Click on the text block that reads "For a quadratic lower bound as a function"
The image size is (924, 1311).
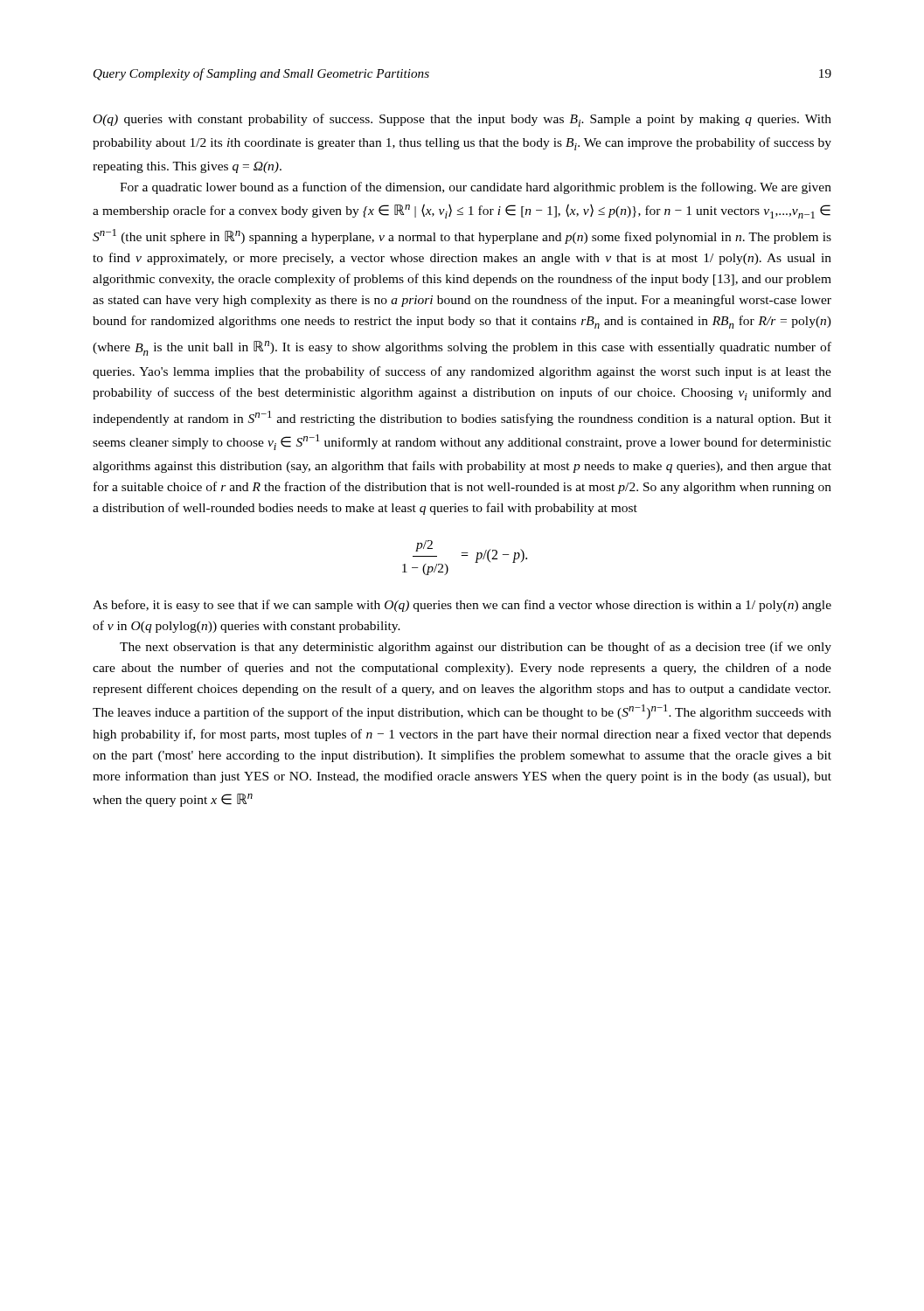click(462, 347)
